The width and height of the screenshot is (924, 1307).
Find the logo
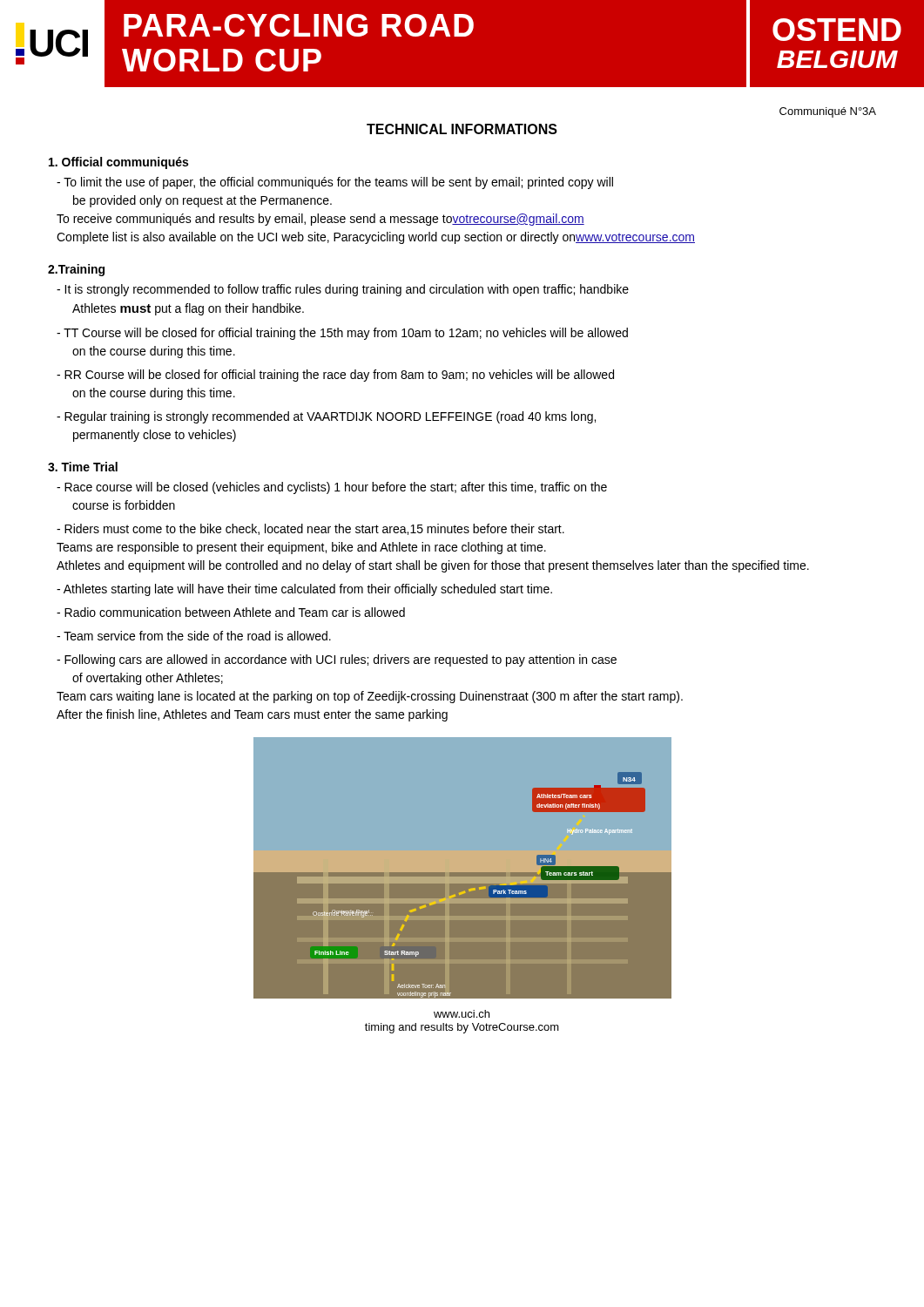[462, 44]
